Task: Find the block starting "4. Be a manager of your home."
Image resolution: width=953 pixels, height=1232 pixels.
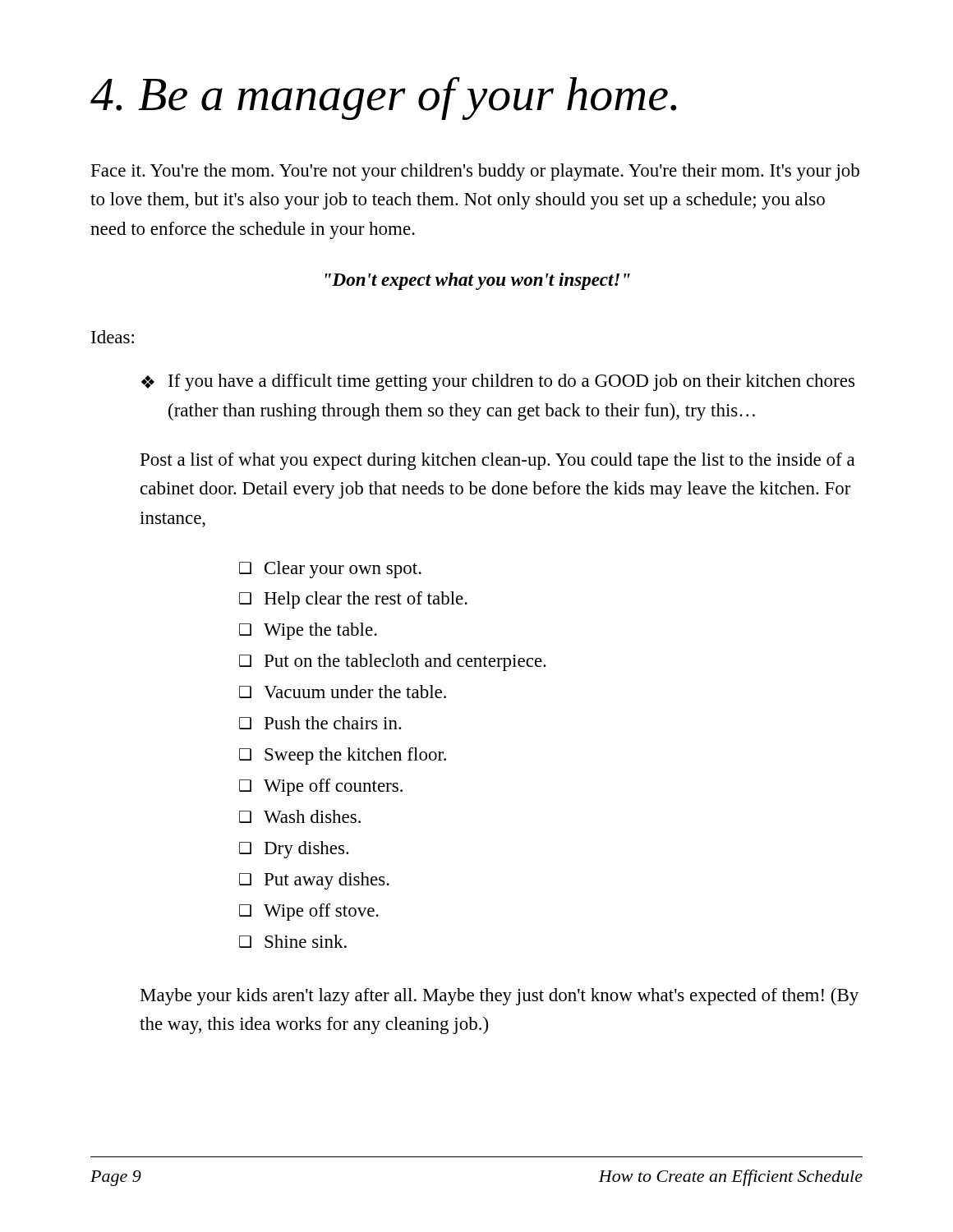Action: click(476, 94)
